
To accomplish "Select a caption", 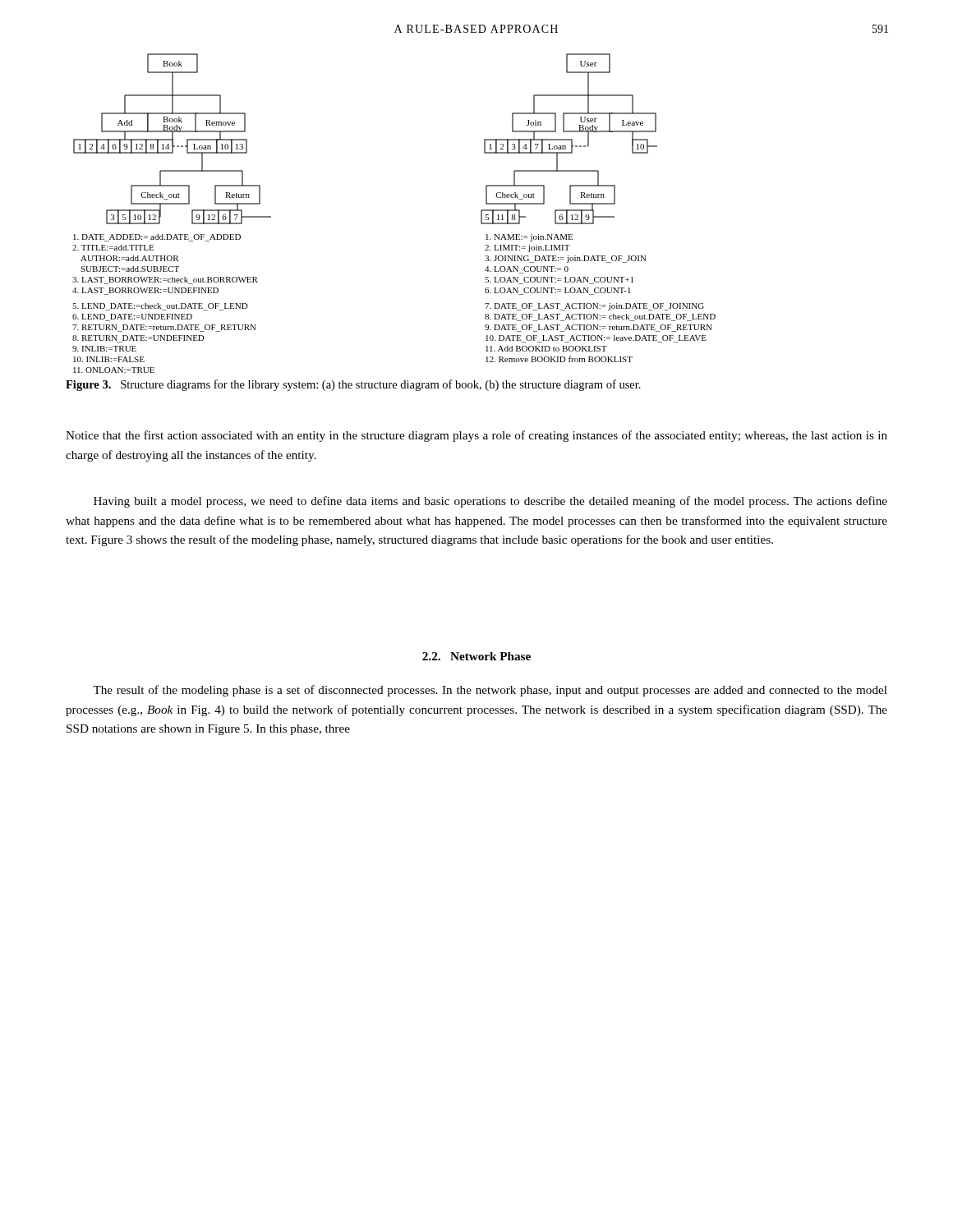I will click(x=353, y=384).
